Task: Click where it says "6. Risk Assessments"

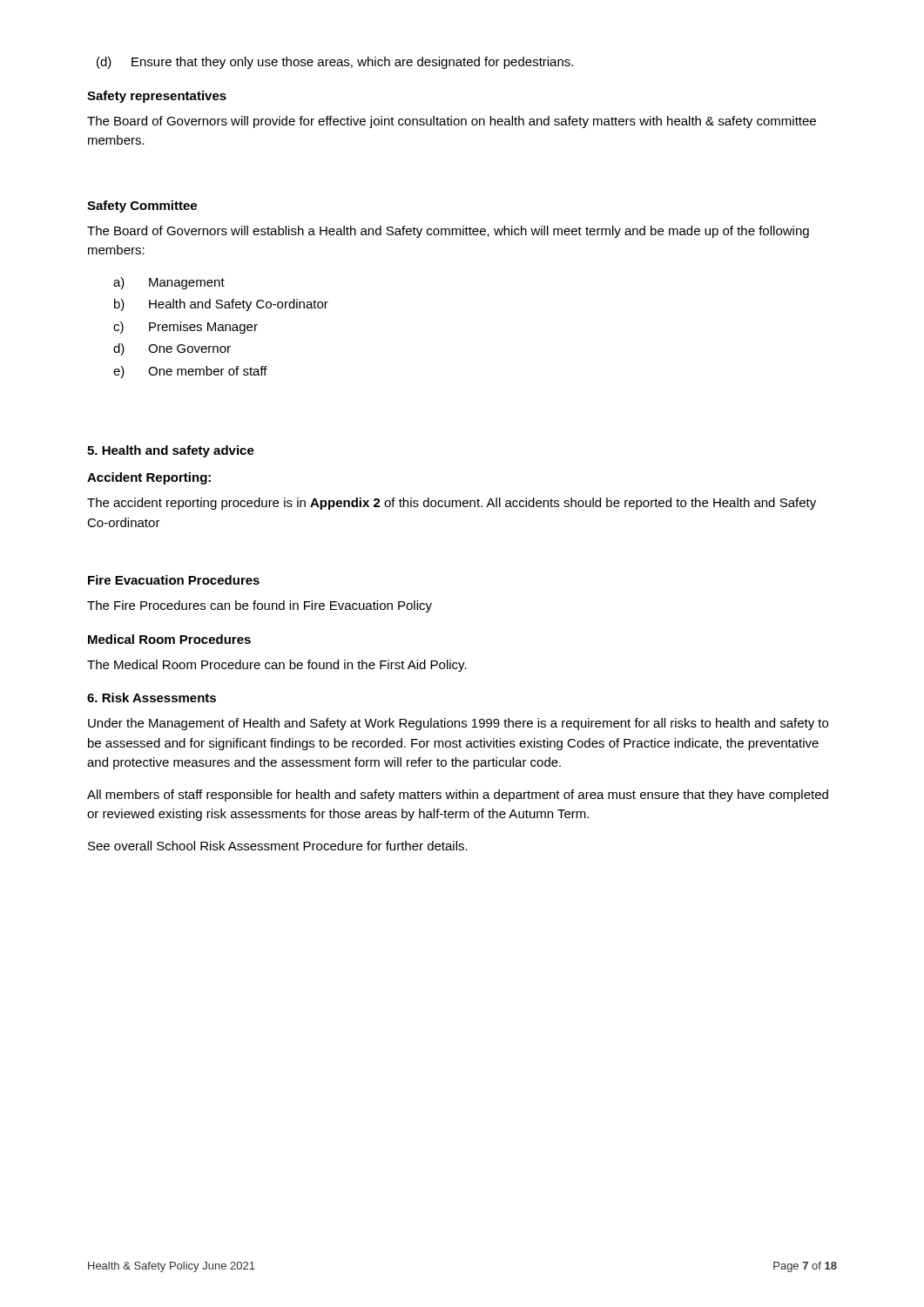Action: (x=152, y=697)
